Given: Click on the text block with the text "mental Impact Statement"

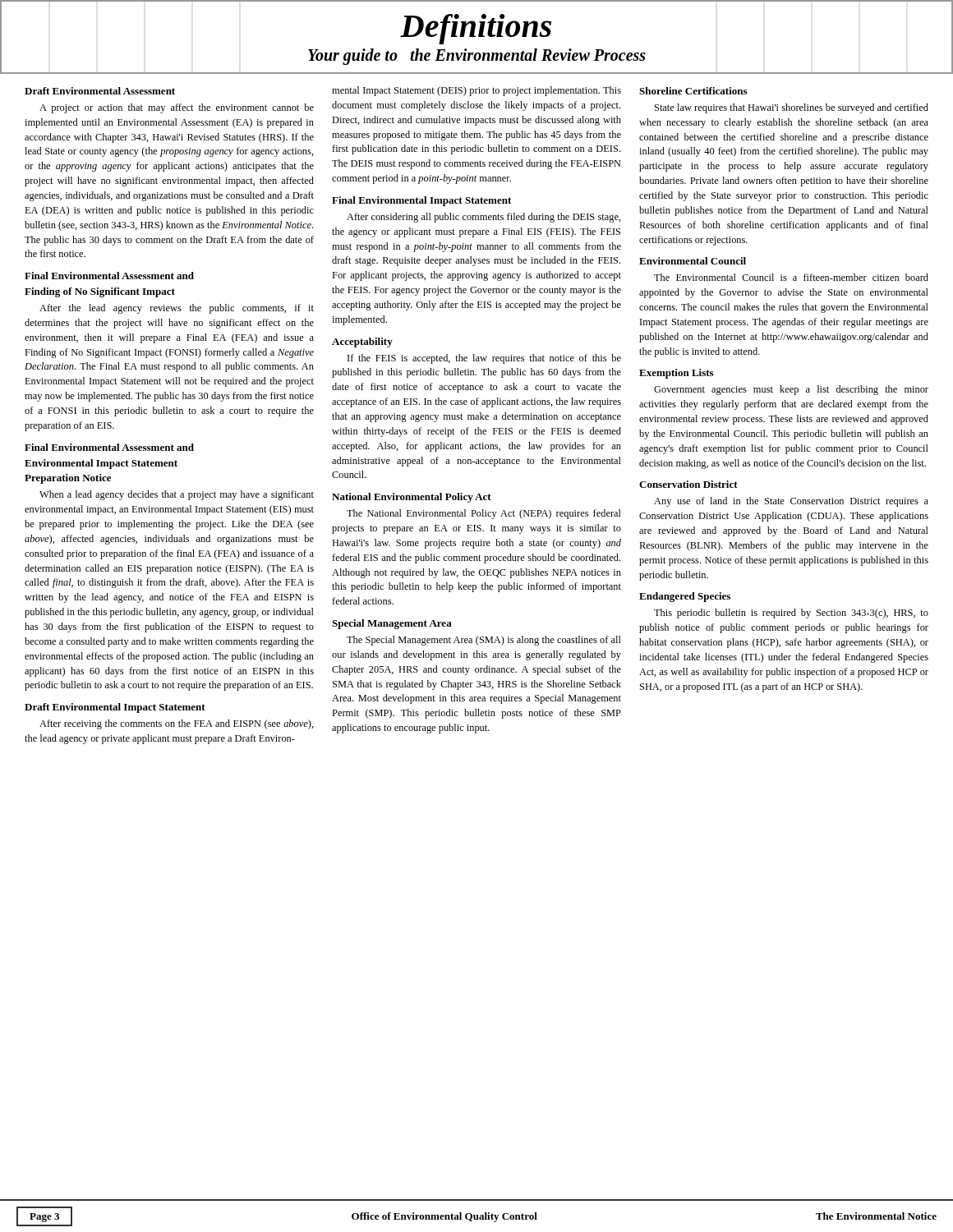Looking at the screenshot, I should tap(476, 135).
